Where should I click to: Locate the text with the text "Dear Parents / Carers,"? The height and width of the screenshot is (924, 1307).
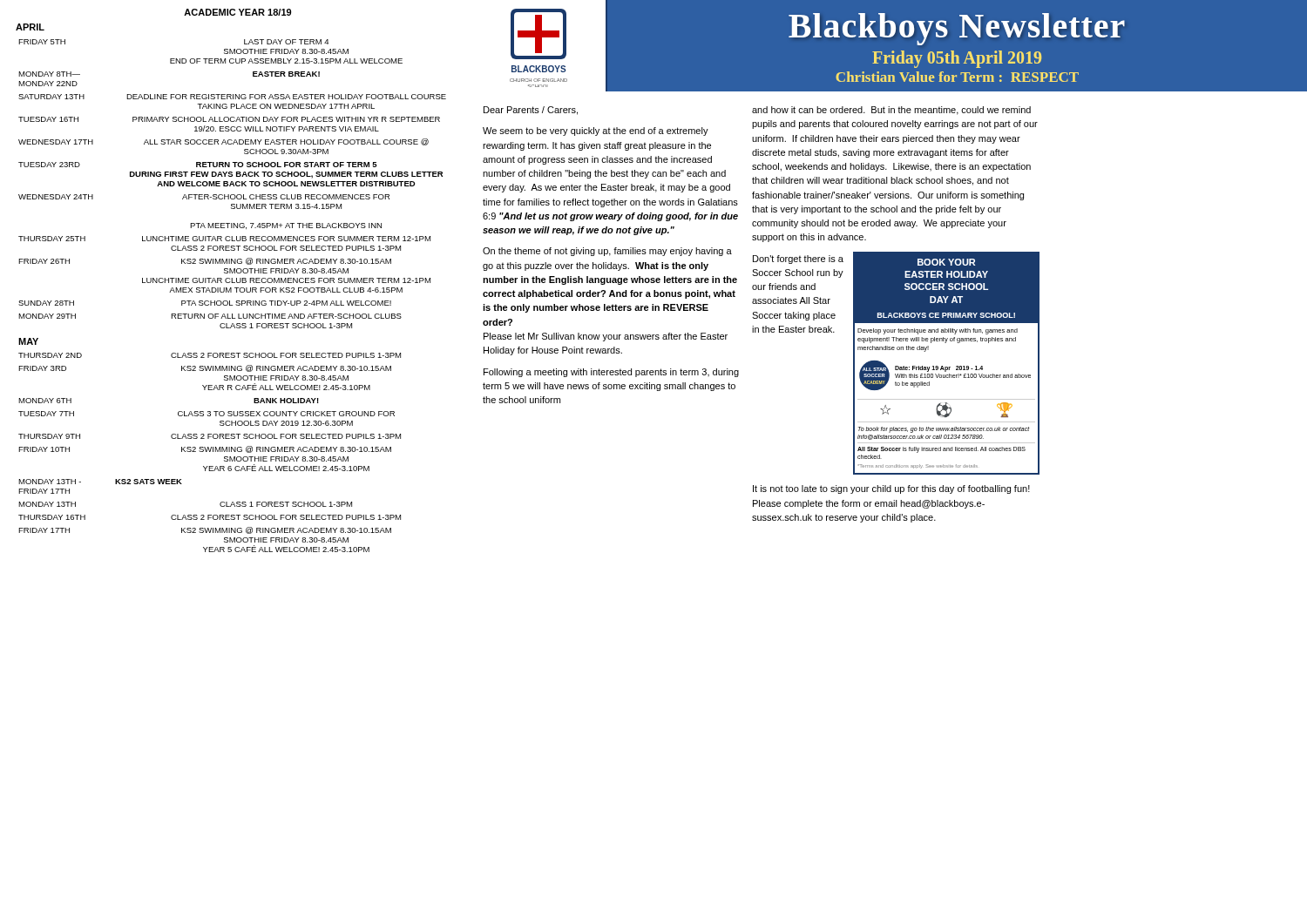[531, 110]
